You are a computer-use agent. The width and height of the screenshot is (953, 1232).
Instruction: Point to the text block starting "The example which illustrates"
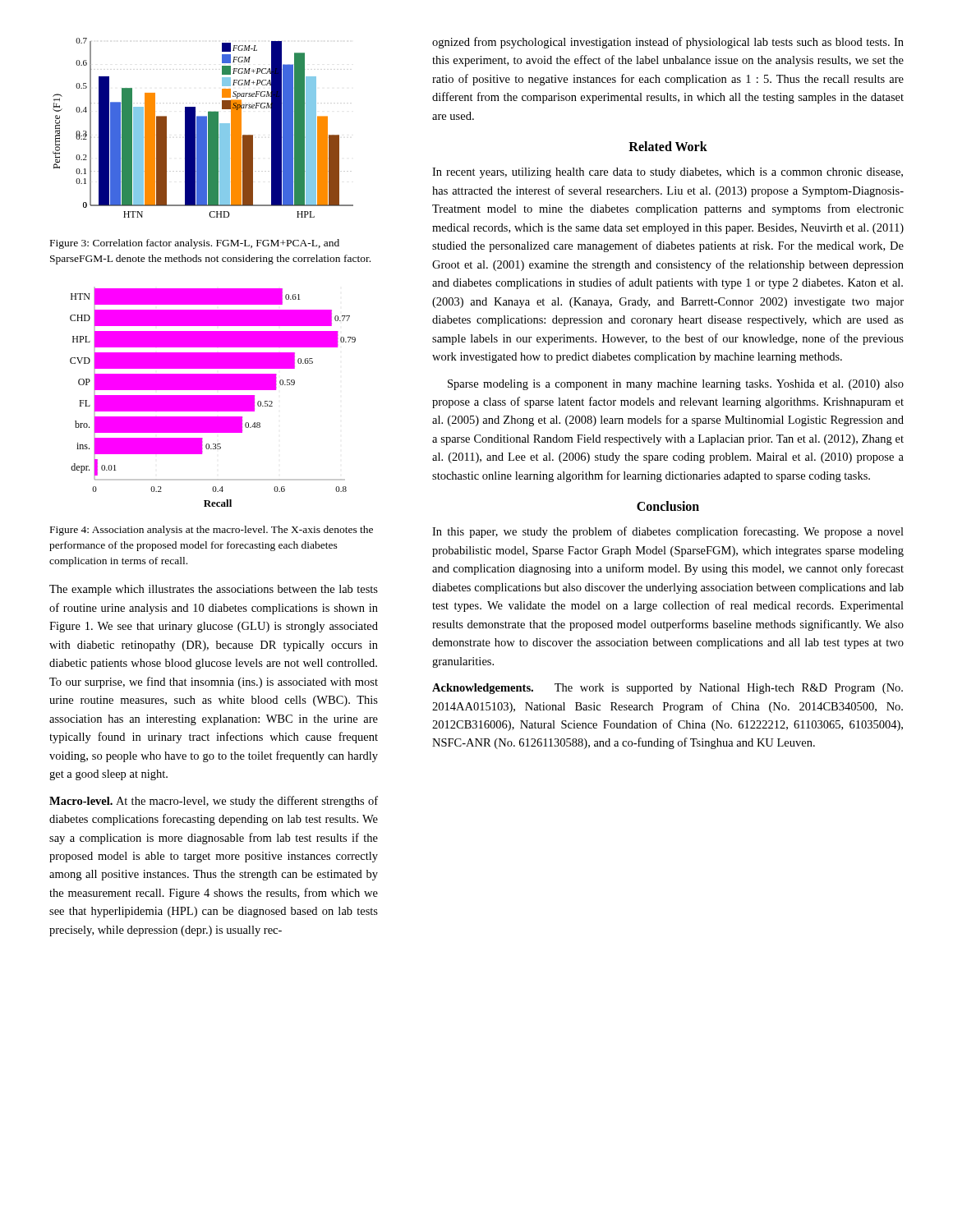click(x=214, y=682)
